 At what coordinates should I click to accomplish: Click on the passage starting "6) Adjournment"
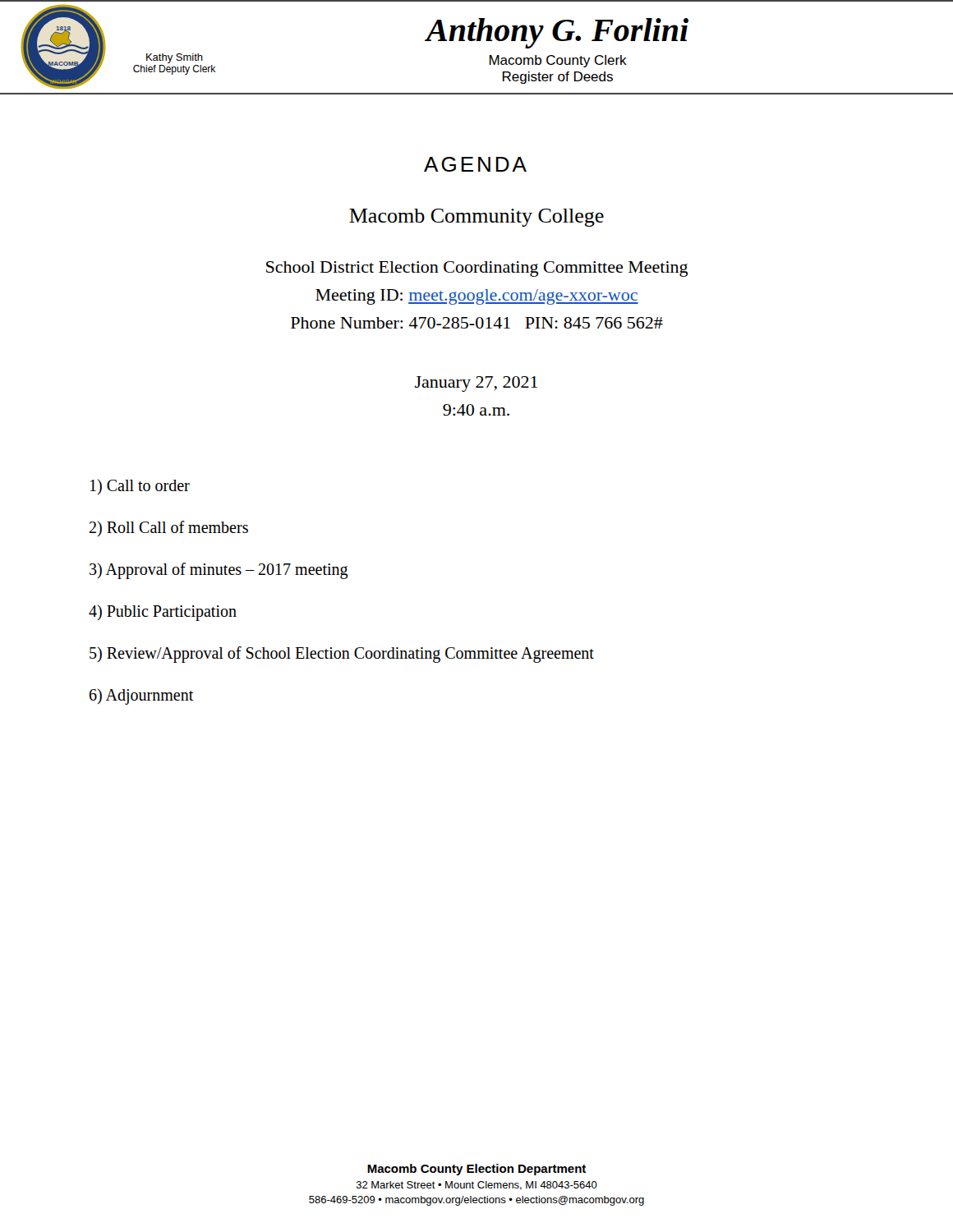click(141, 695)
